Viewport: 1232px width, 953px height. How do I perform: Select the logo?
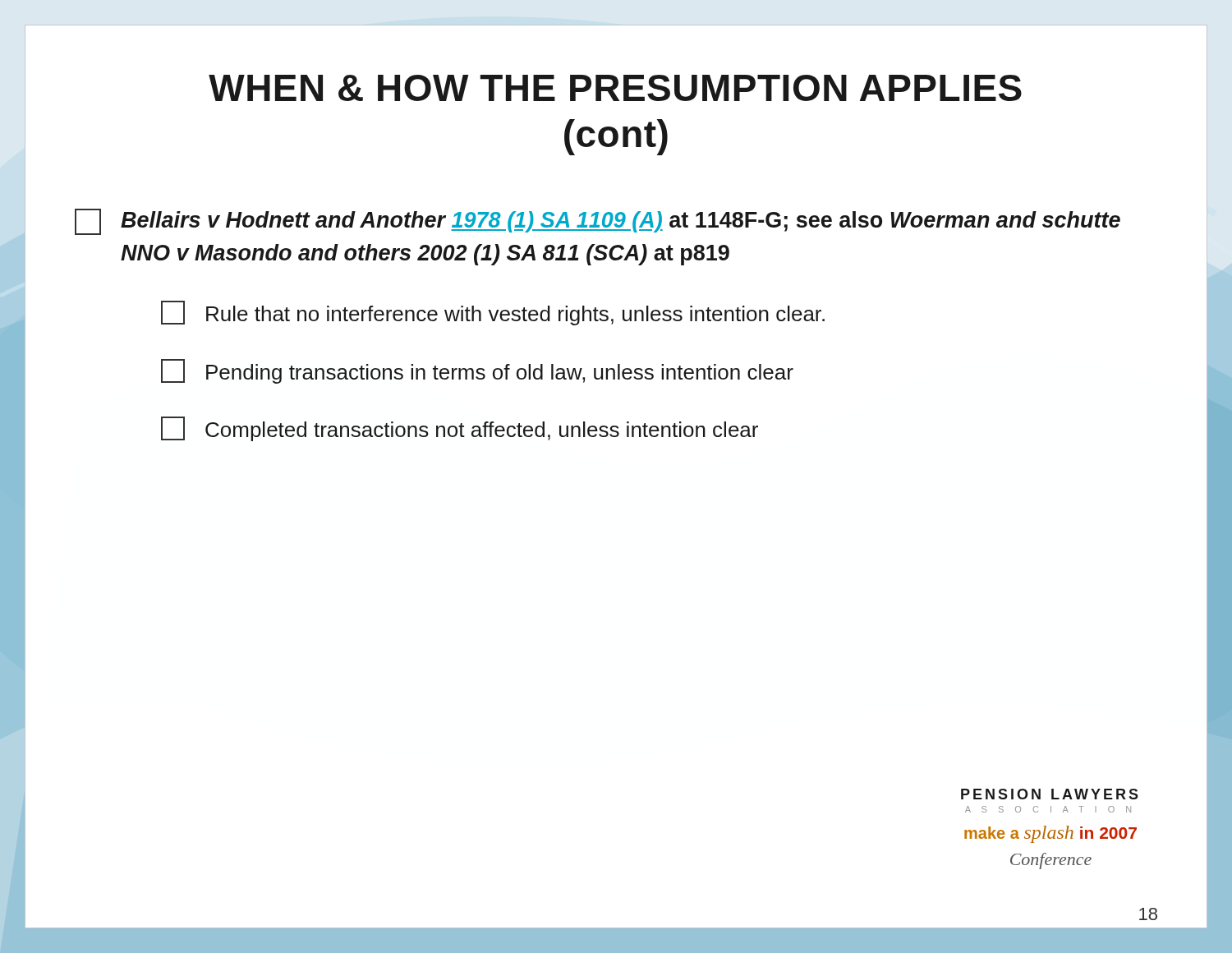pos(1050,829)
